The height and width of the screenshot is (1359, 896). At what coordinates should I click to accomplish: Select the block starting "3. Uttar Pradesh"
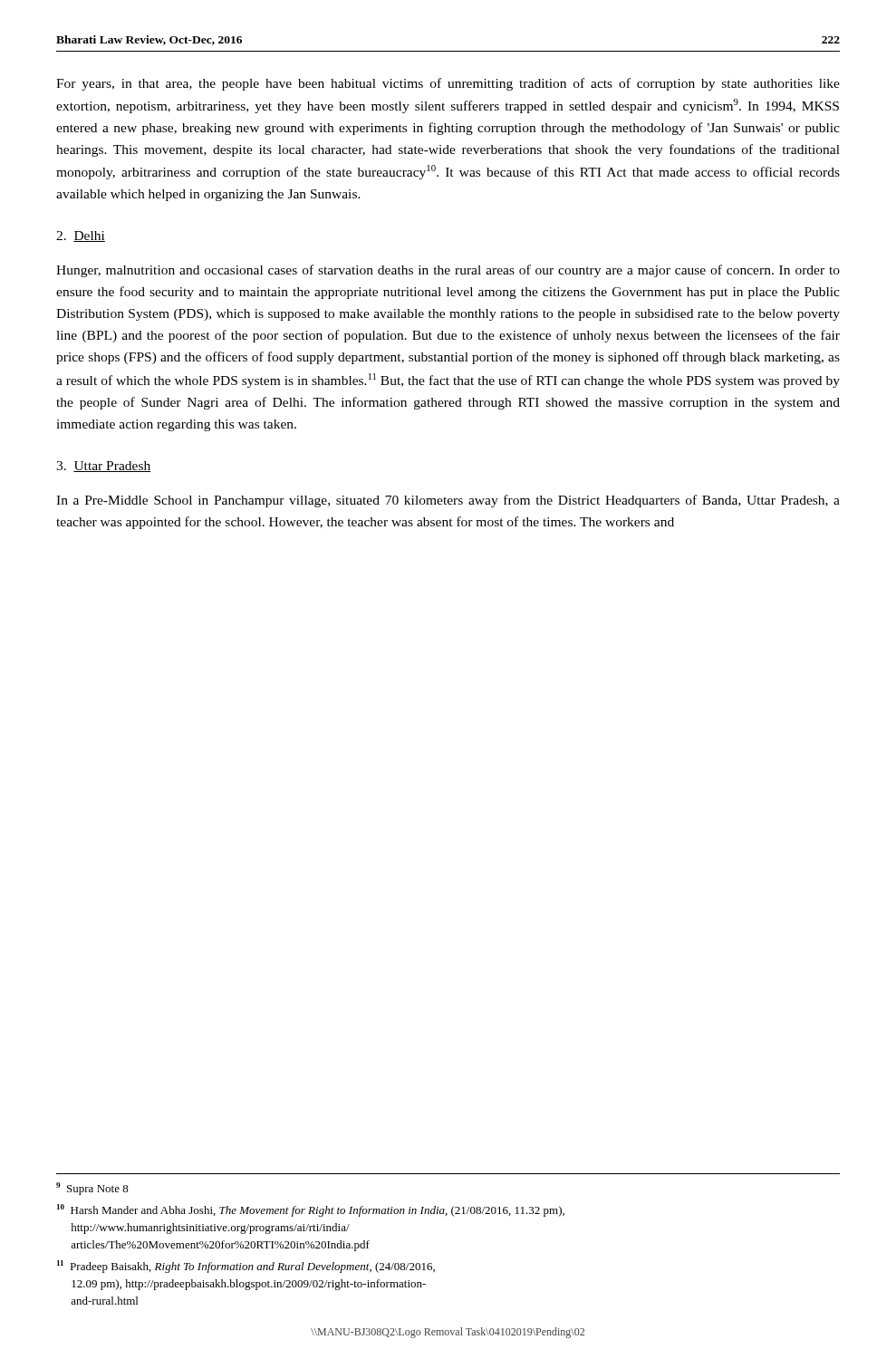[103, 465]
